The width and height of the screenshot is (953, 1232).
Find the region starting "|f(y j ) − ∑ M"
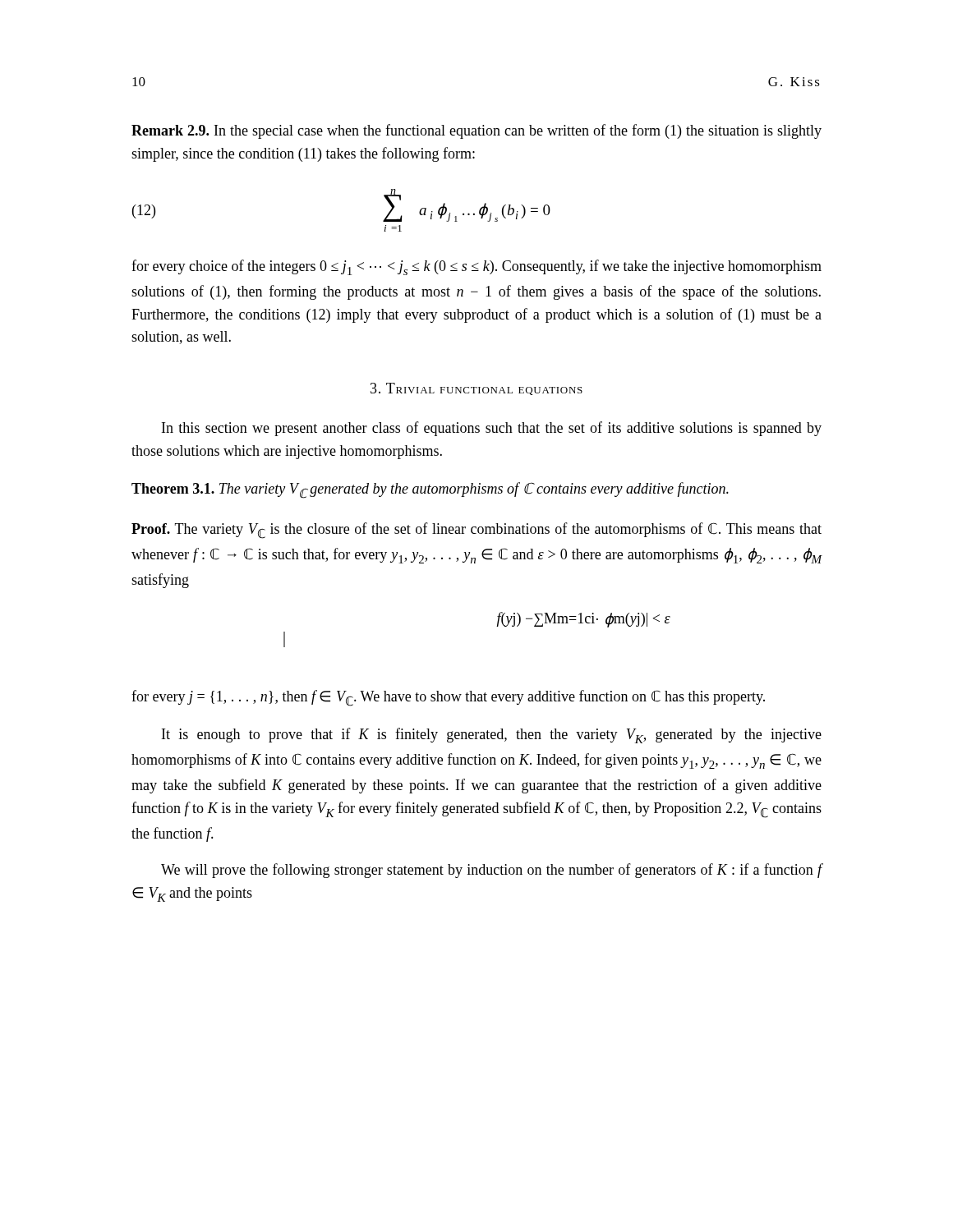[x=583, y=620]
